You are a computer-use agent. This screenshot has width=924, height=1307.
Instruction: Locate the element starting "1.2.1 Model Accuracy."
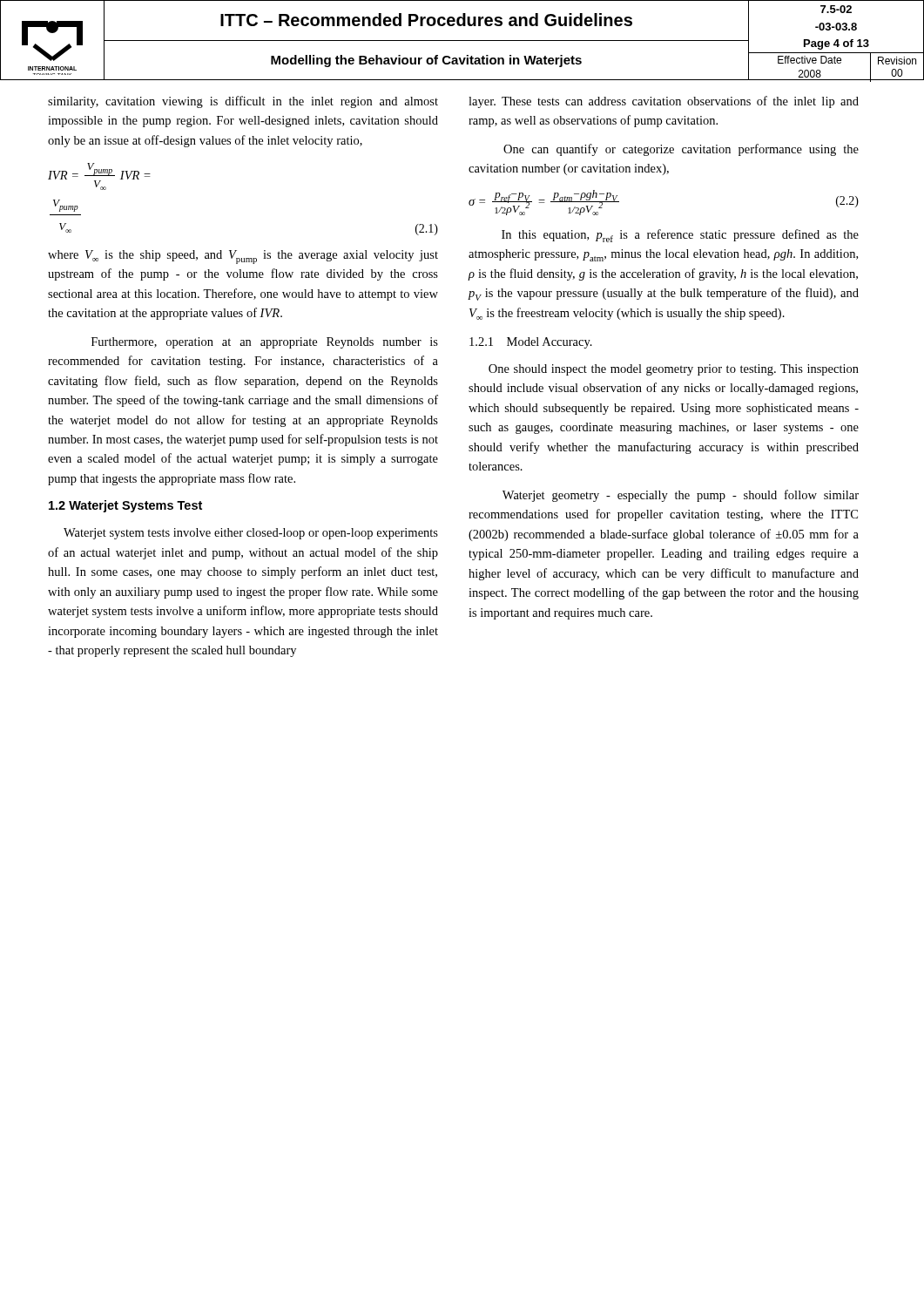pyautogui.click(x=531, y=343)
